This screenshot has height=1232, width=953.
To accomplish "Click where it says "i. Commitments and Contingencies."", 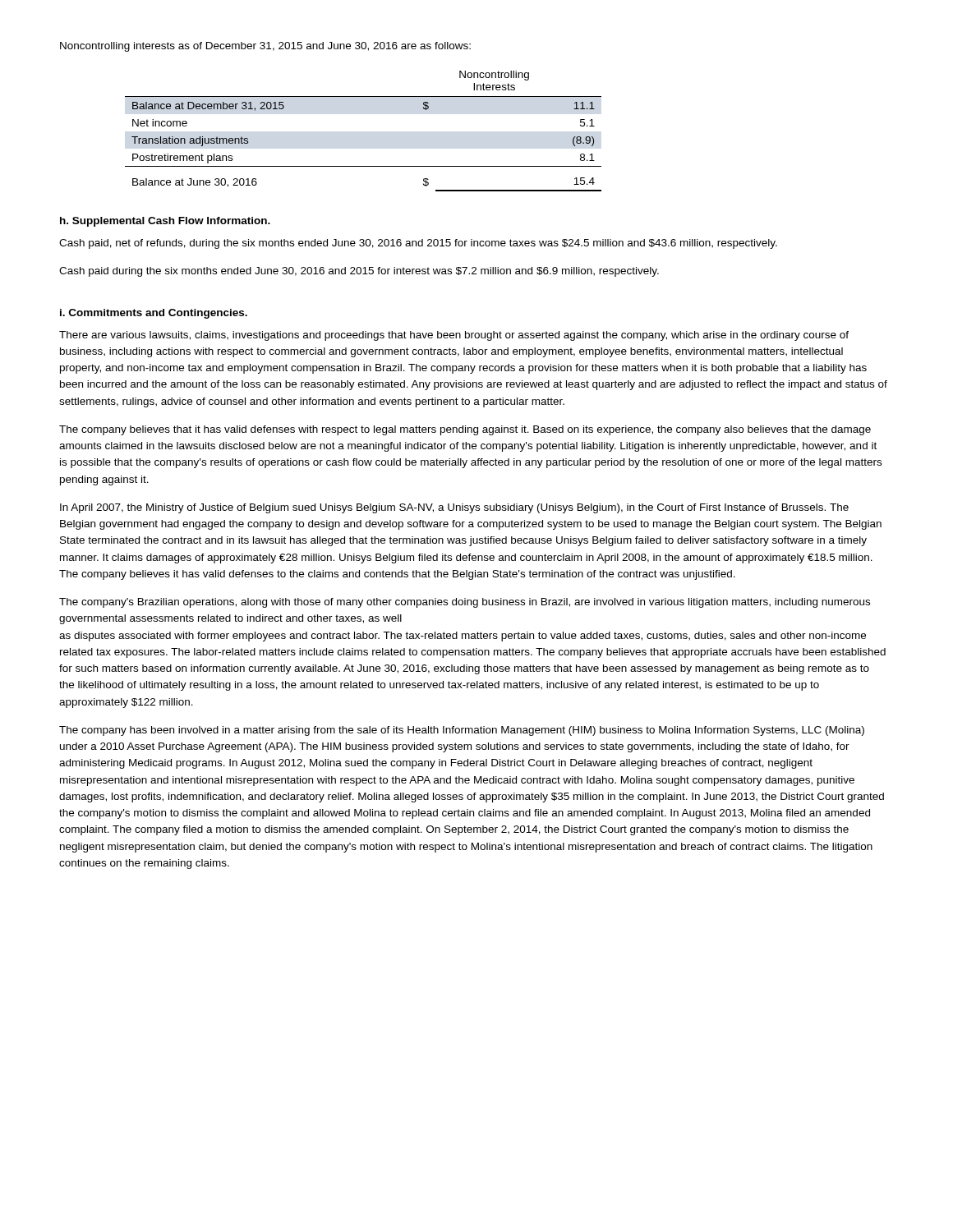I will tap(153, 312).
